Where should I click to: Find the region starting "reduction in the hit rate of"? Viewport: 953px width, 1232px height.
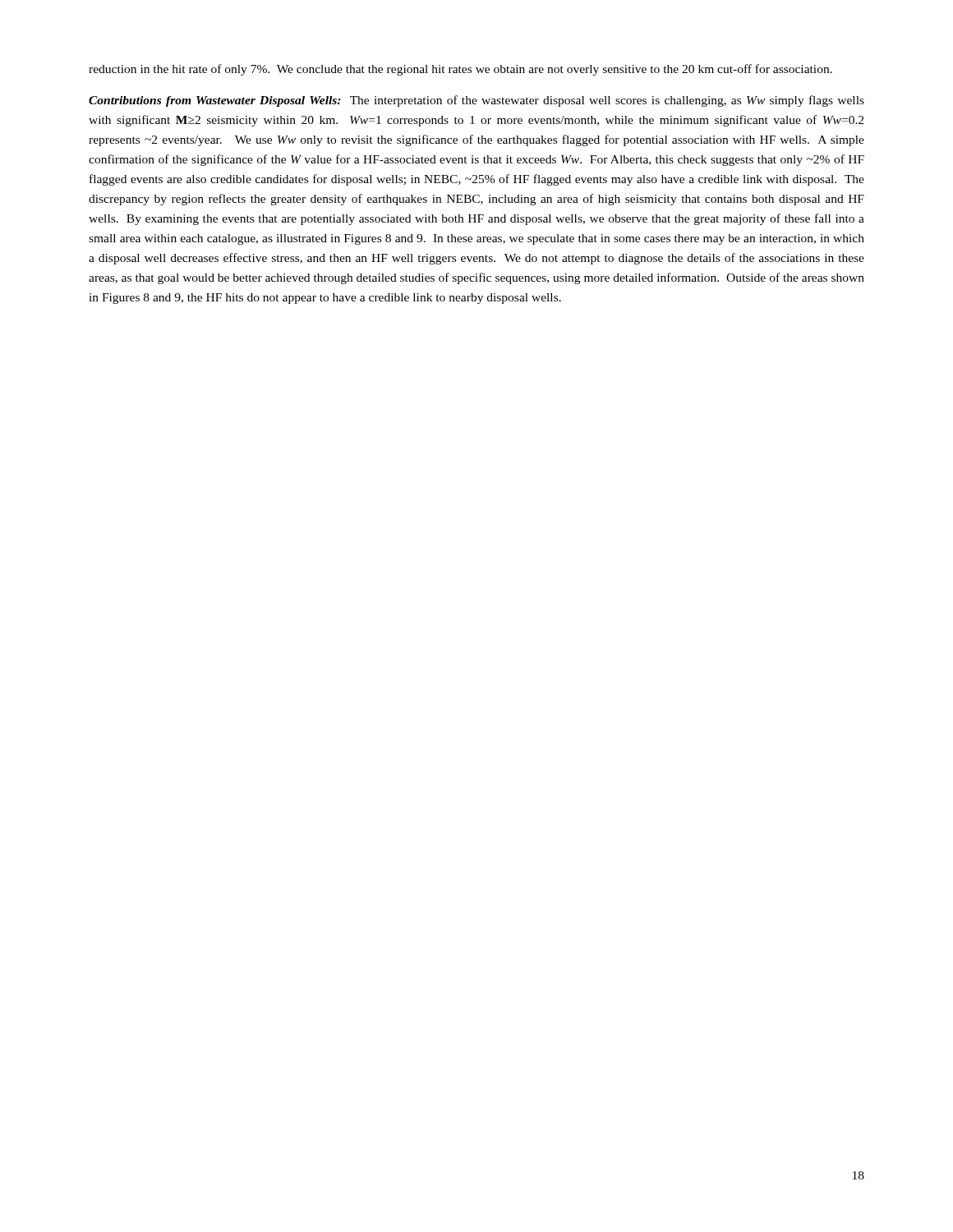coord(461,69)
